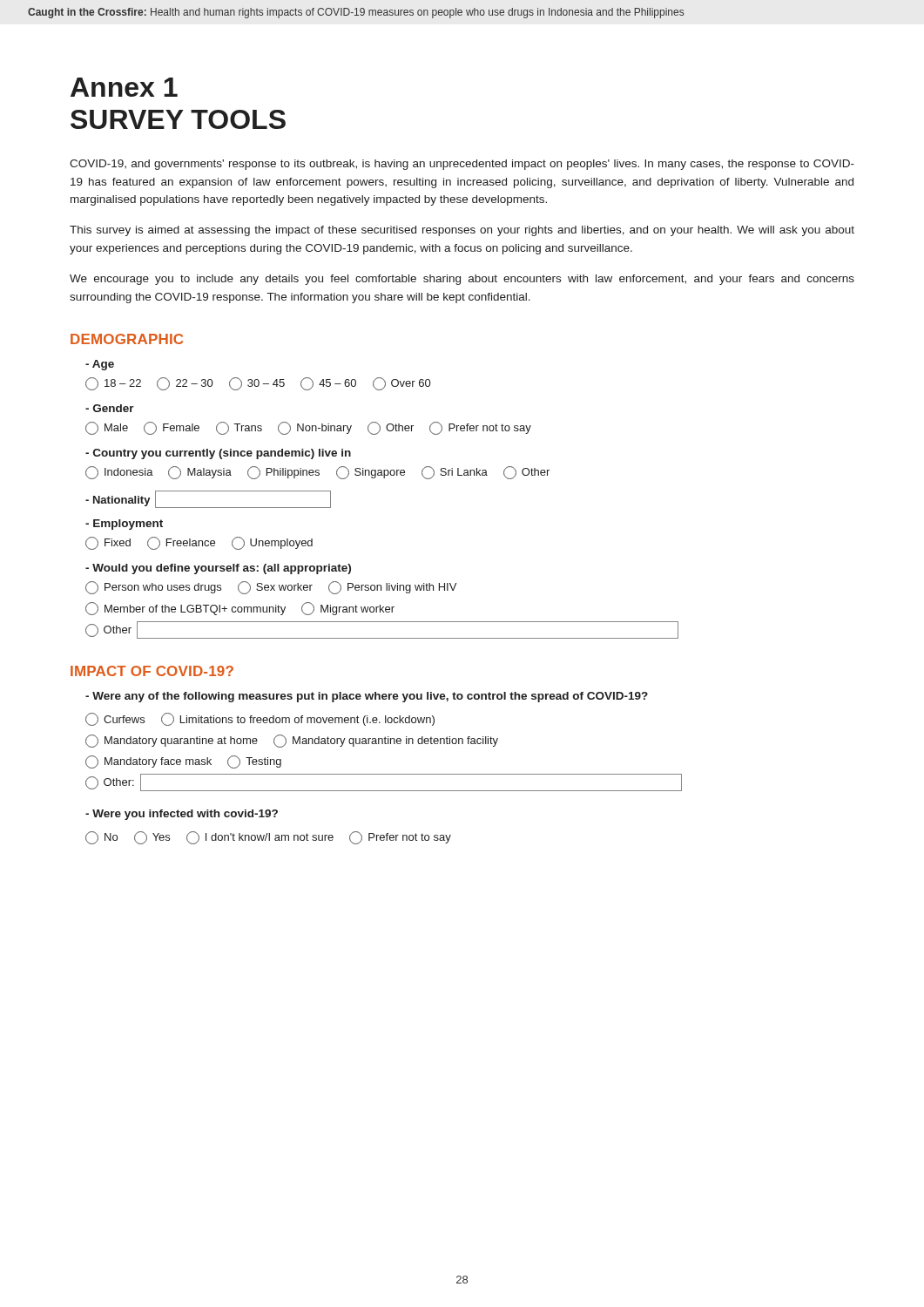
Task: Select the block starting "Would you define yourself as: (all appropriate)"
Action: (218, 569)
